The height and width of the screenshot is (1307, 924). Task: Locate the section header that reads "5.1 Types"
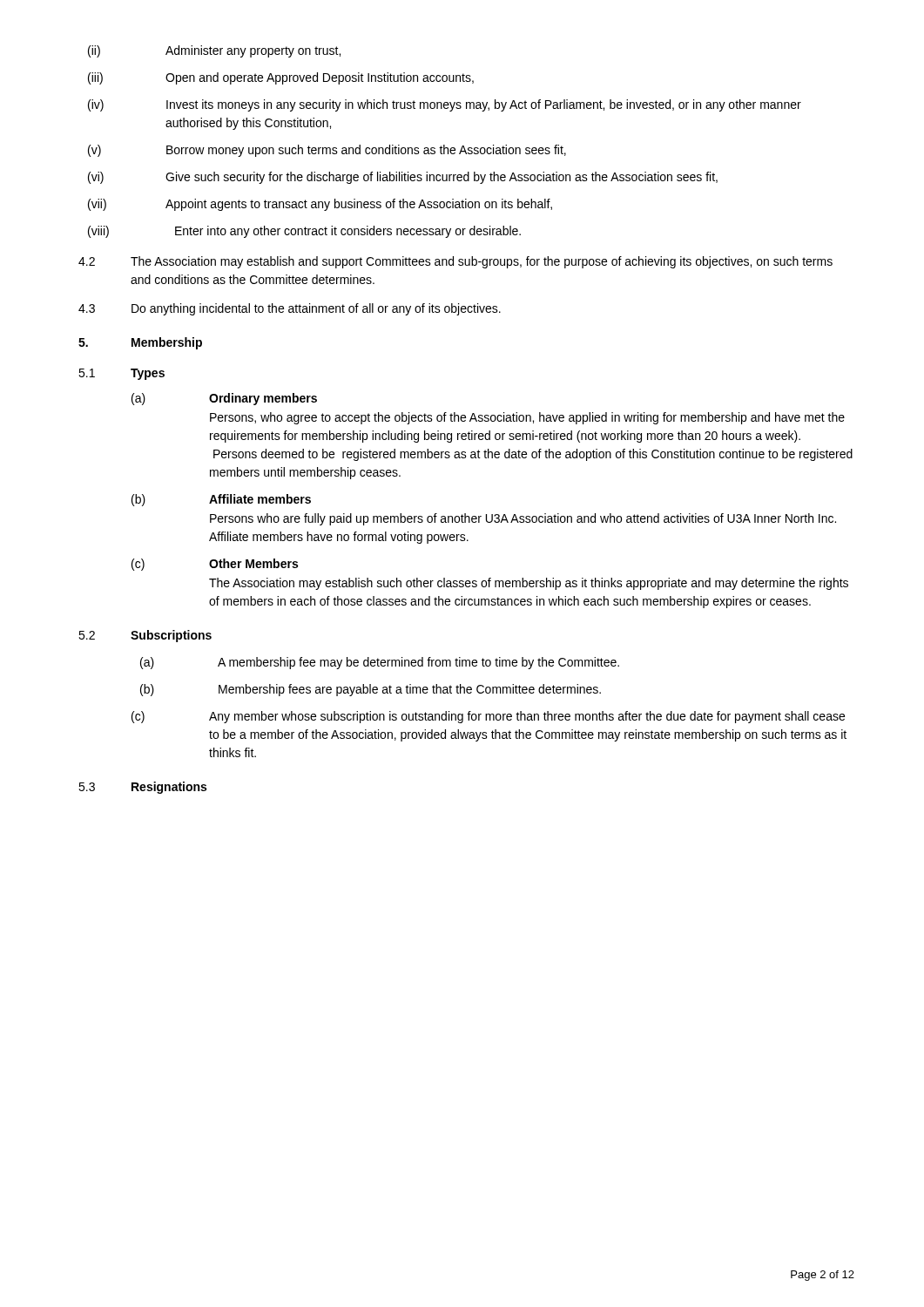pos(151,374)
